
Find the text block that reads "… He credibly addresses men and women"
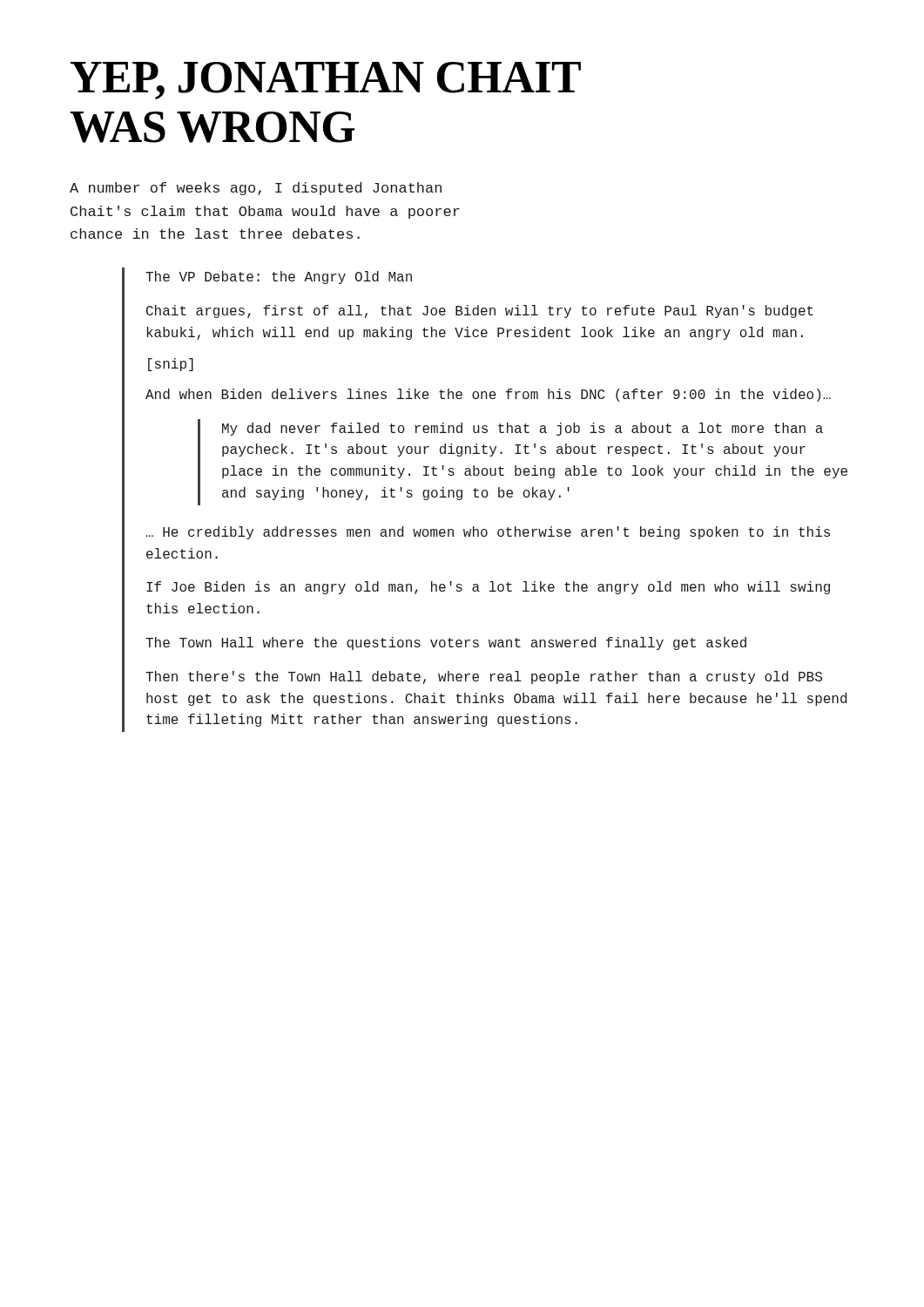(488, 544)
